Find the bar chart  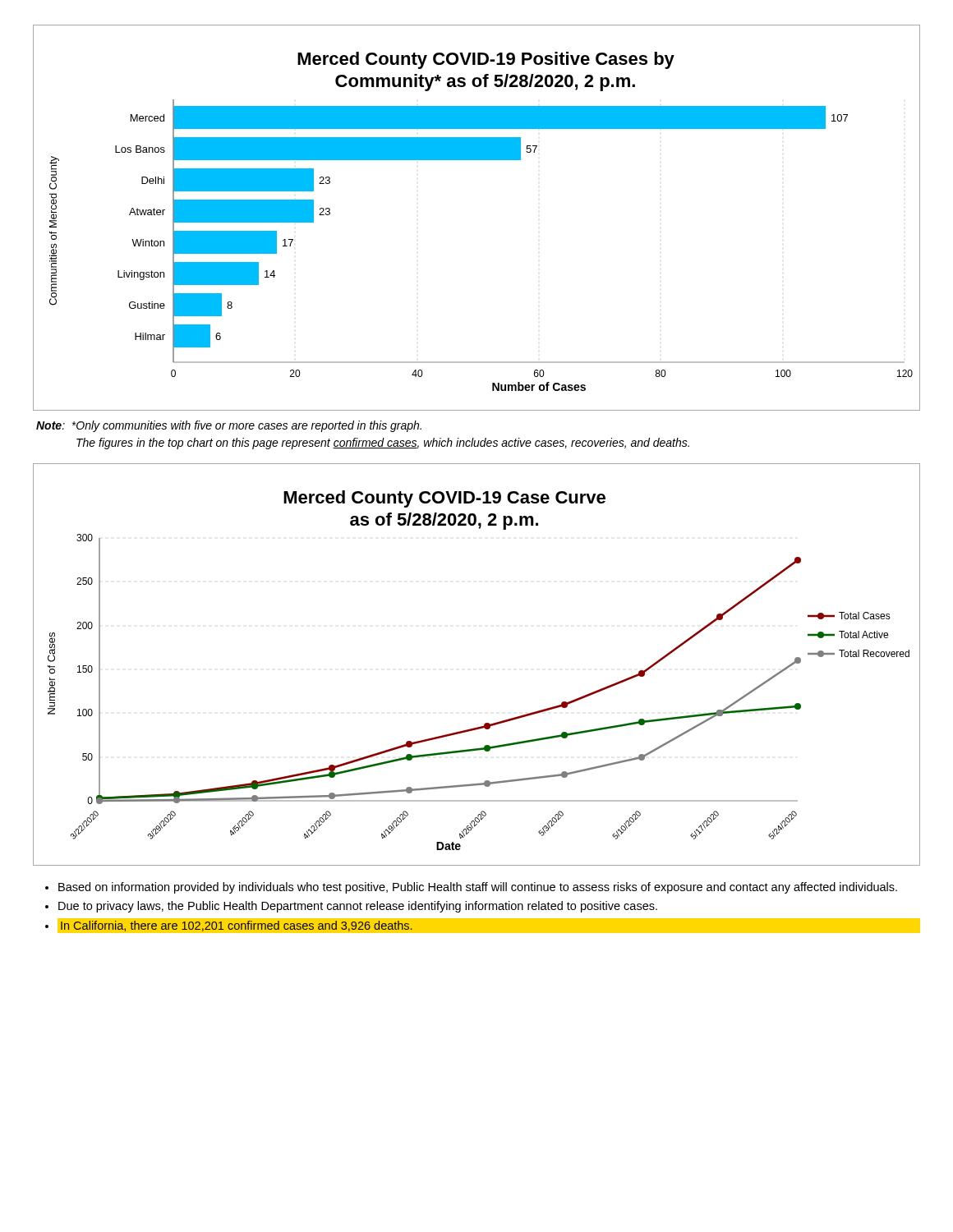pyautogui.click(x=476, y=218)
